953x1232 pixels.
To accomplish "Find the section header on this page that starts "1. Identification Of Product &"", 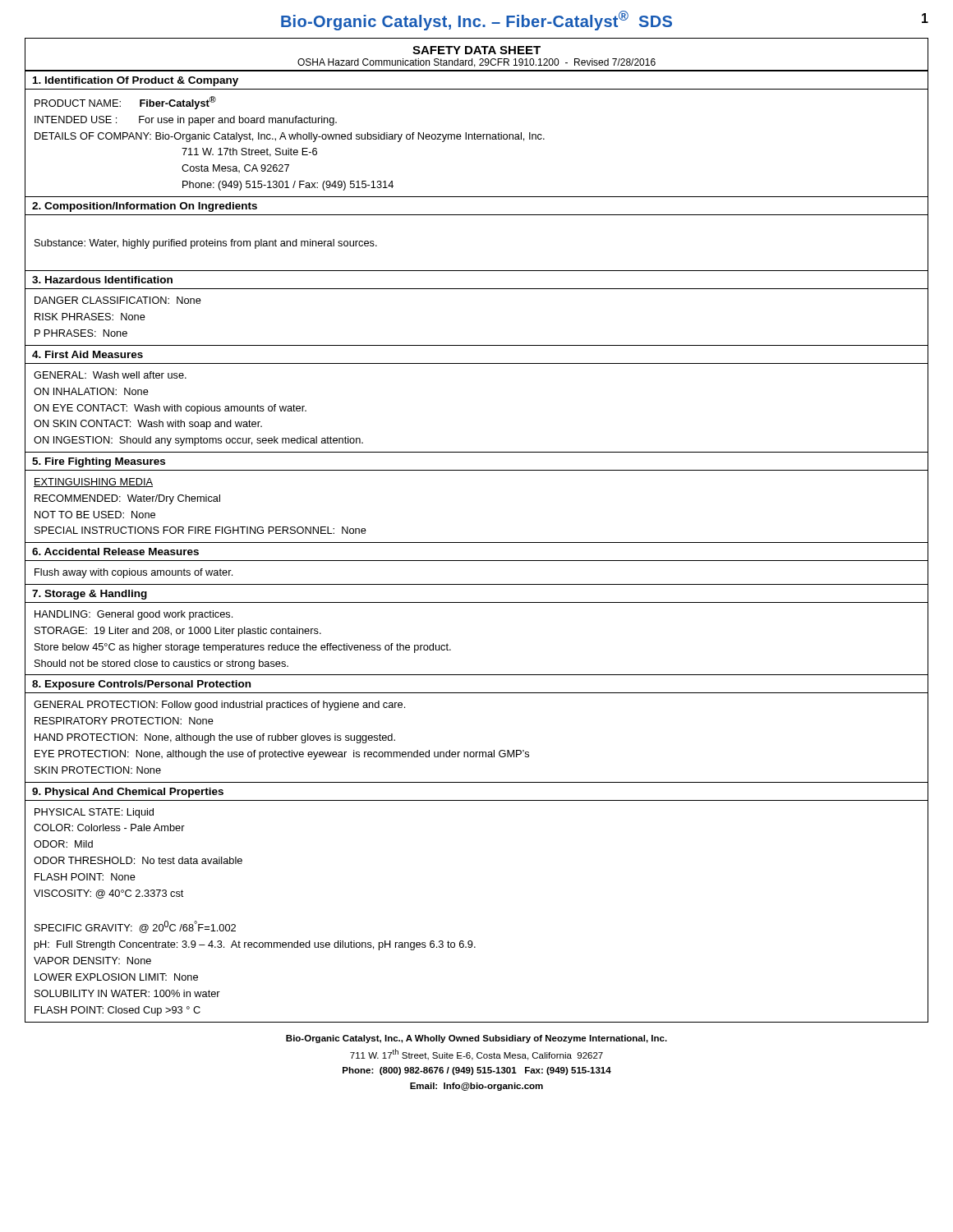I will 135,80.
